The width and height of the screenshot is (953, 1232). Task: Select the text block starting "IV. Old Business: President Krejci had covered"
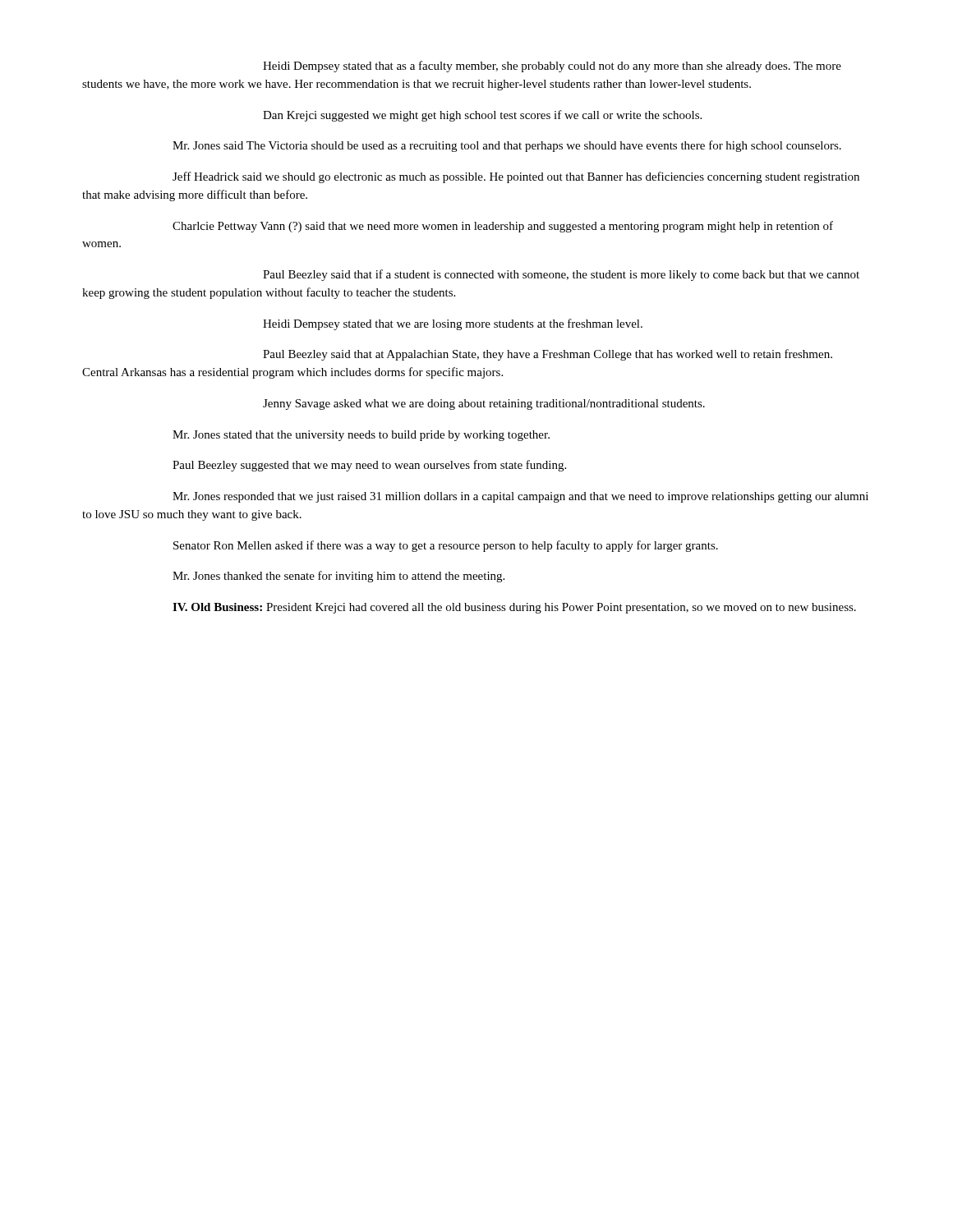(x=476, y=608)
